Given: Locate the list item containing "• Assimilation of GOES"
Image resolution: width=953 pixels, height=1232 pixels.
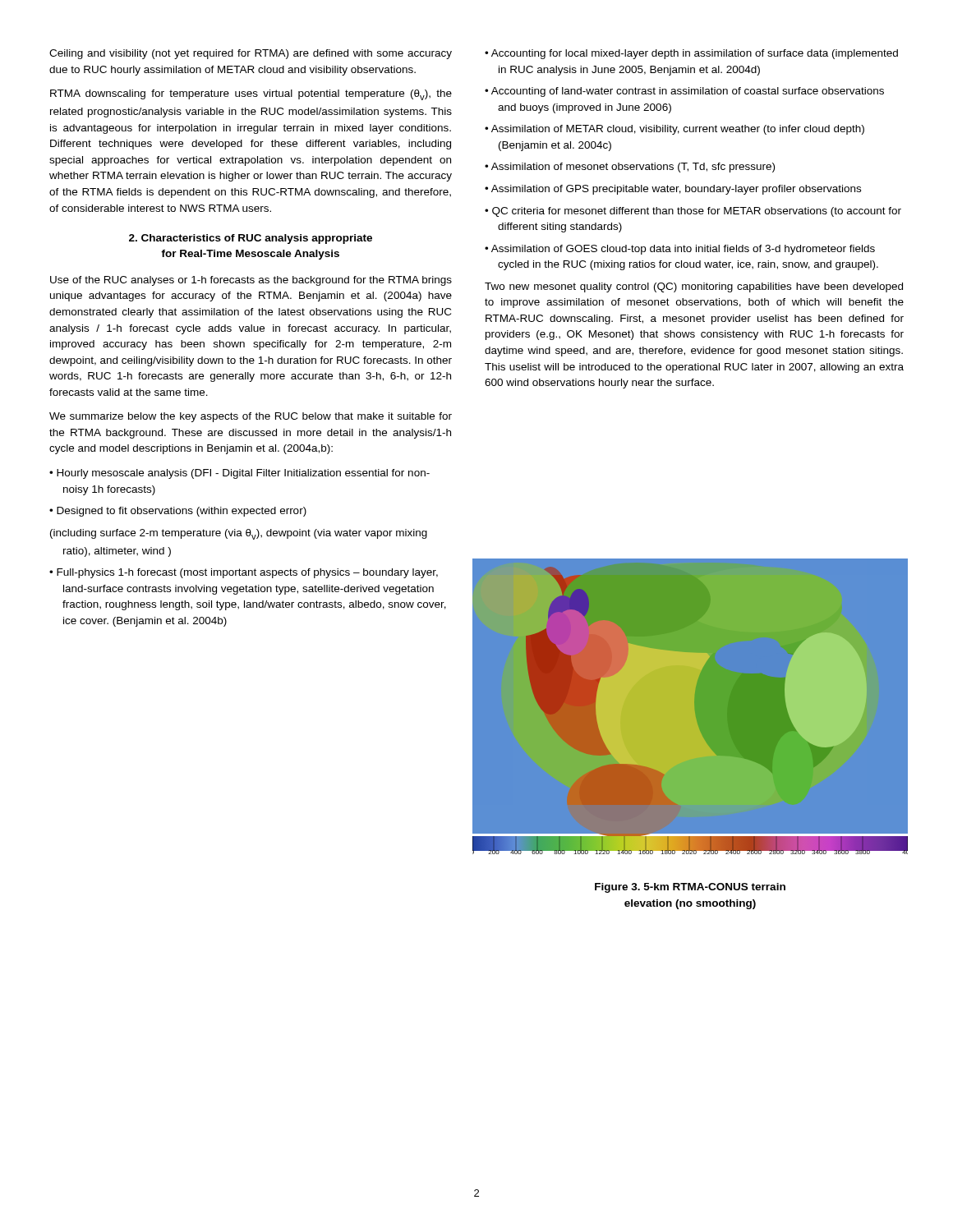Looking at the screenshot, I should coord(694,256).
